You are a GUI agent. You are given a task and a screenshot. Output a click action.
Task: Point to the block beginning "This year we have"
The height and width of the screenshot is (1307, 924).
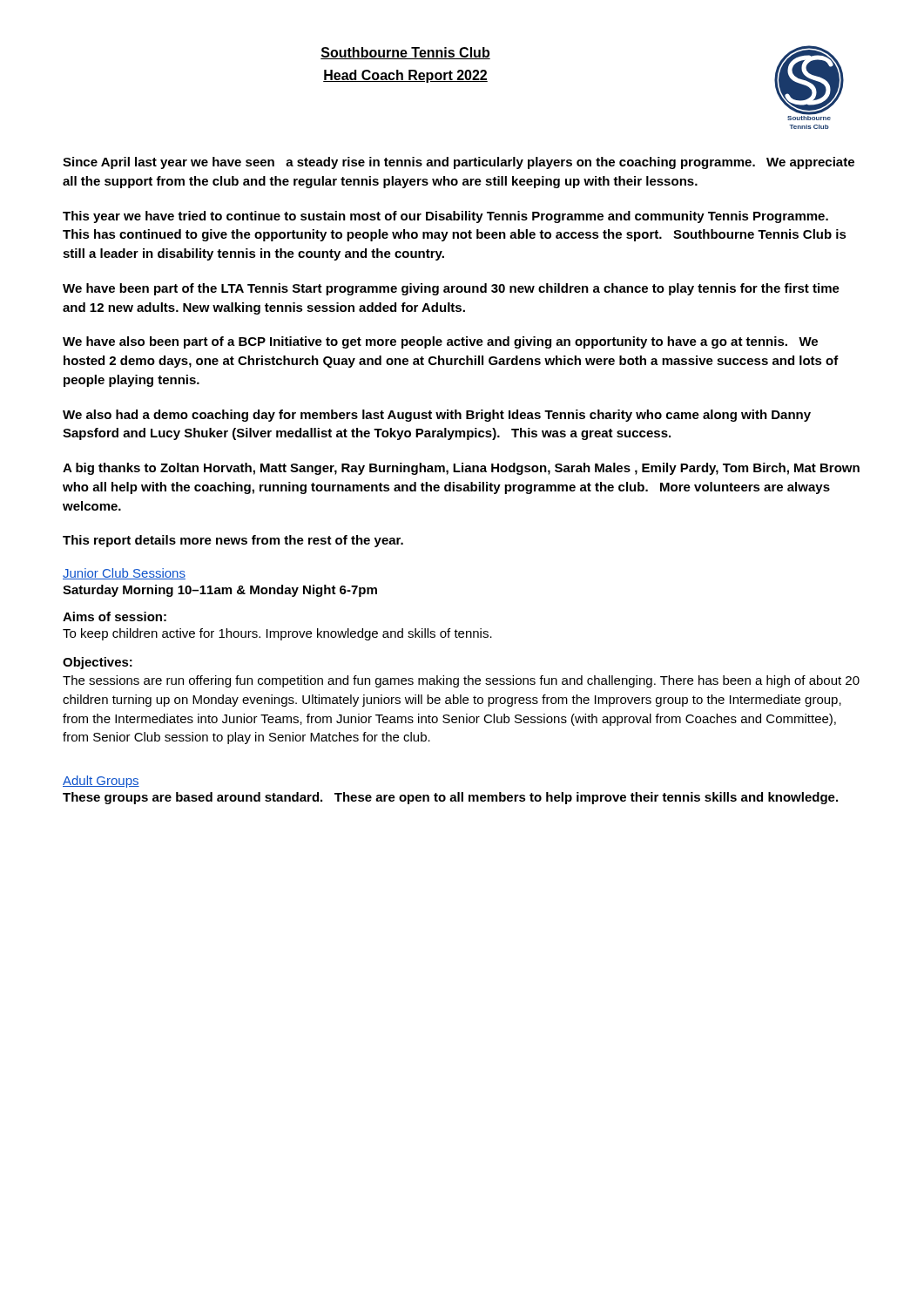(455, 234)
